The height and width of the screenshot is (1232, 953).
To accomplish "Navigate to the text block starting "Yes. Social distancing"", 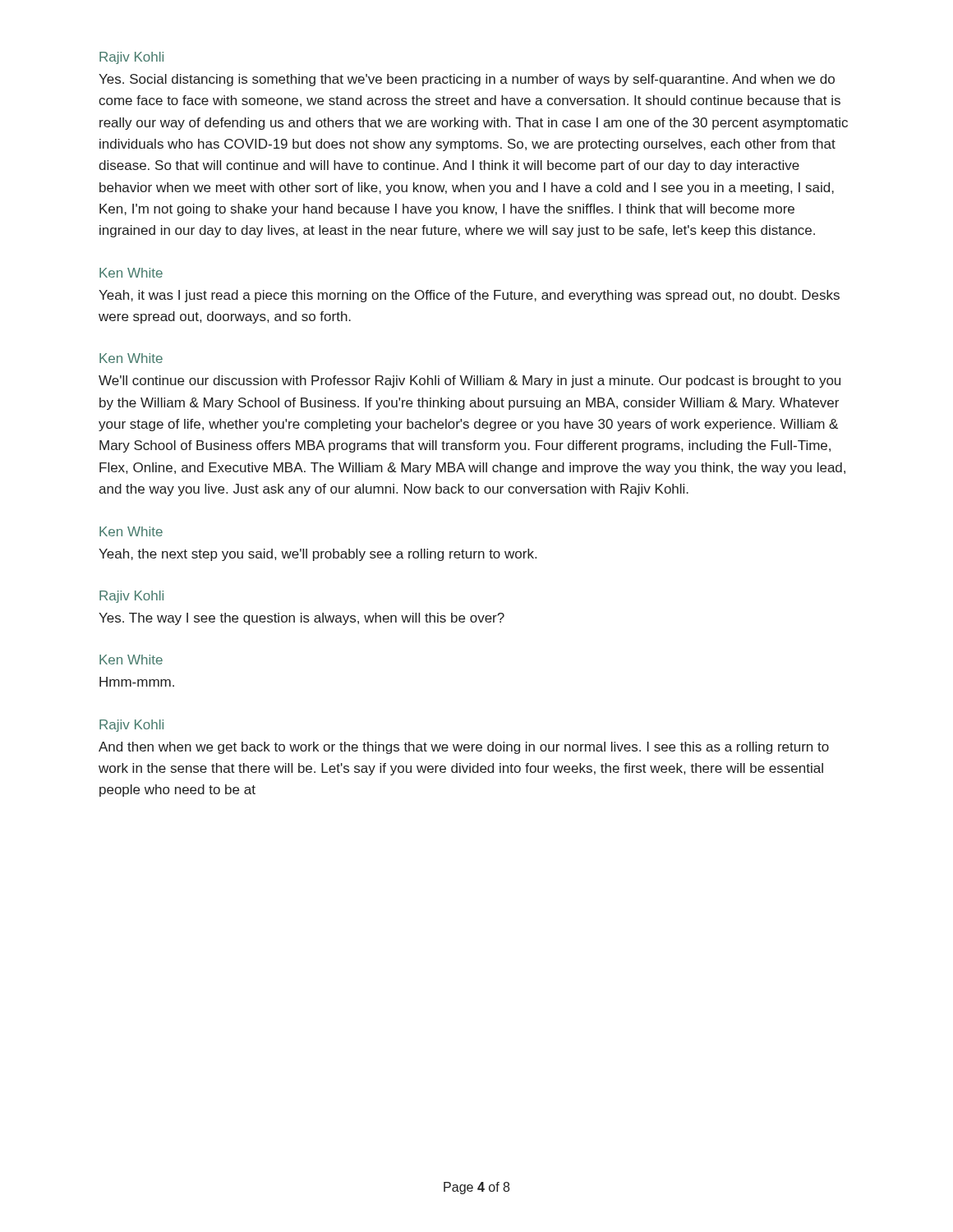I will [x=476, y=156].
